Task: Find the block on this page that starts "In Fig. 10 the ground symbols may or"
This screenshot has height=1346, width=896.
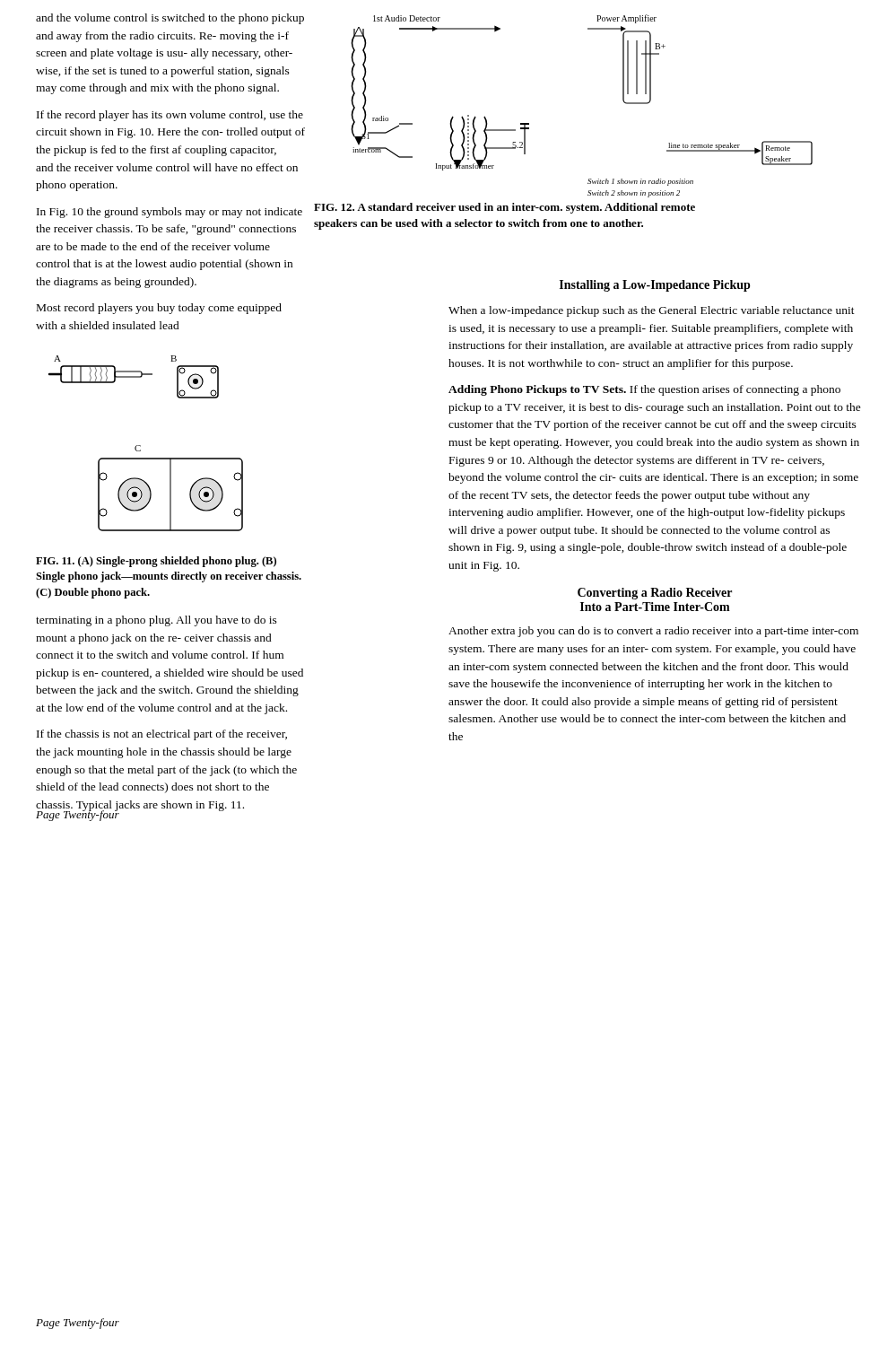Action: pyautogui.click(x=169, y=246)
